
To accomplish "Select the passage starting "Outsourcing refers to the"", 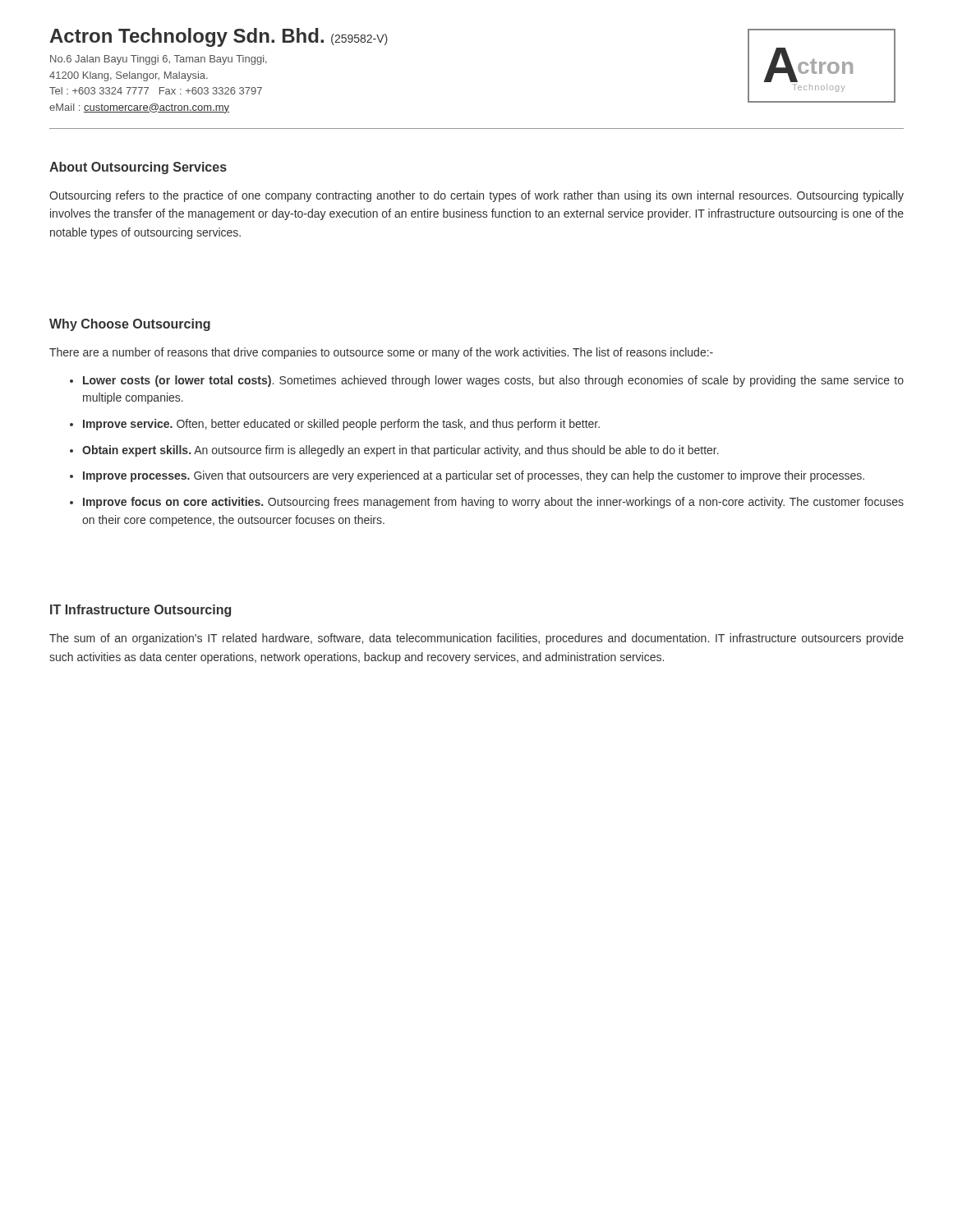I will (476, 214).
